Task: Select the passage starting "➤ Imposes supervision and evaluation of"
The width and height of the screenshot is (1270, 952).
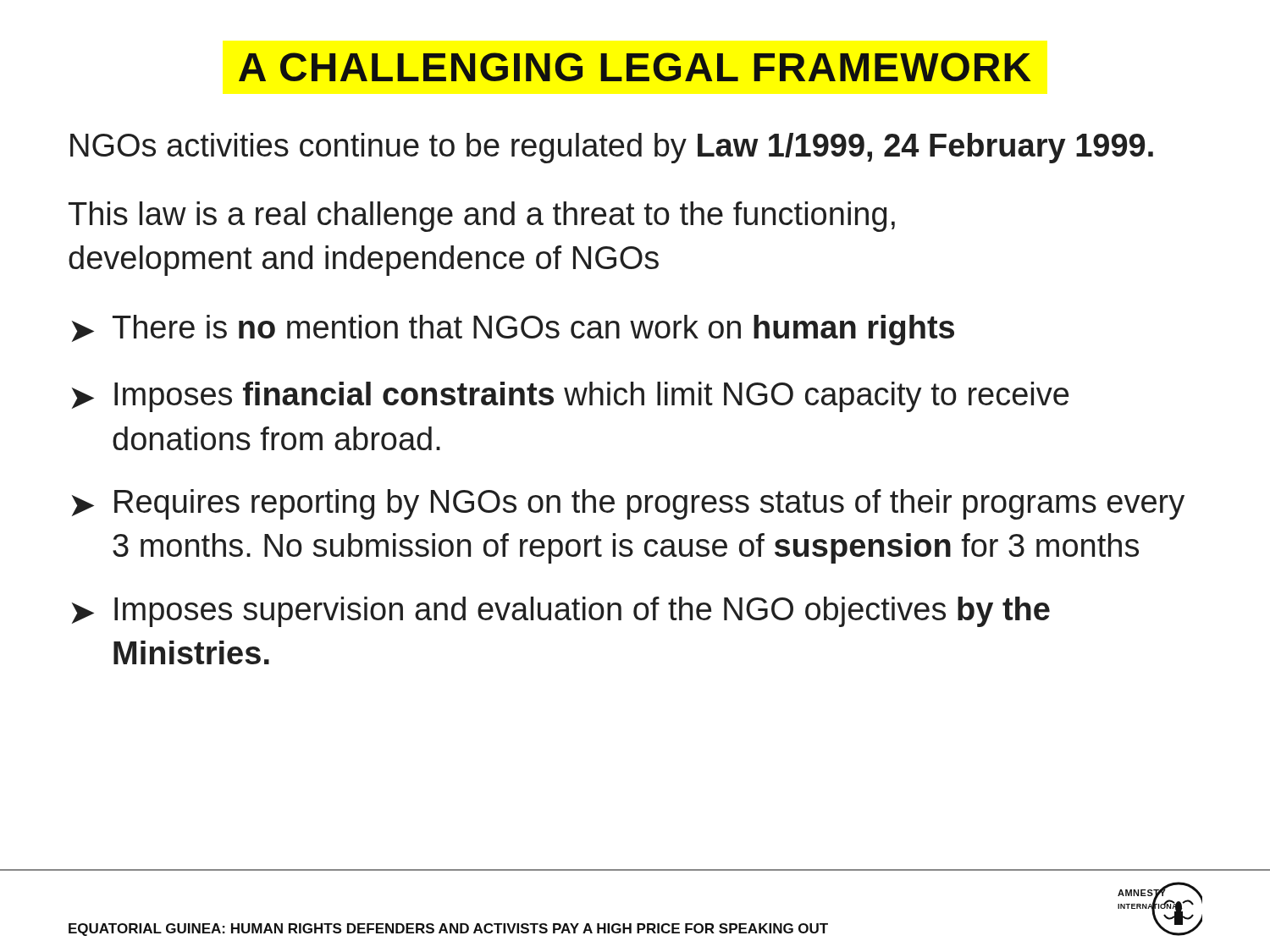Action: pyautogui.click(x=635, y=632)
